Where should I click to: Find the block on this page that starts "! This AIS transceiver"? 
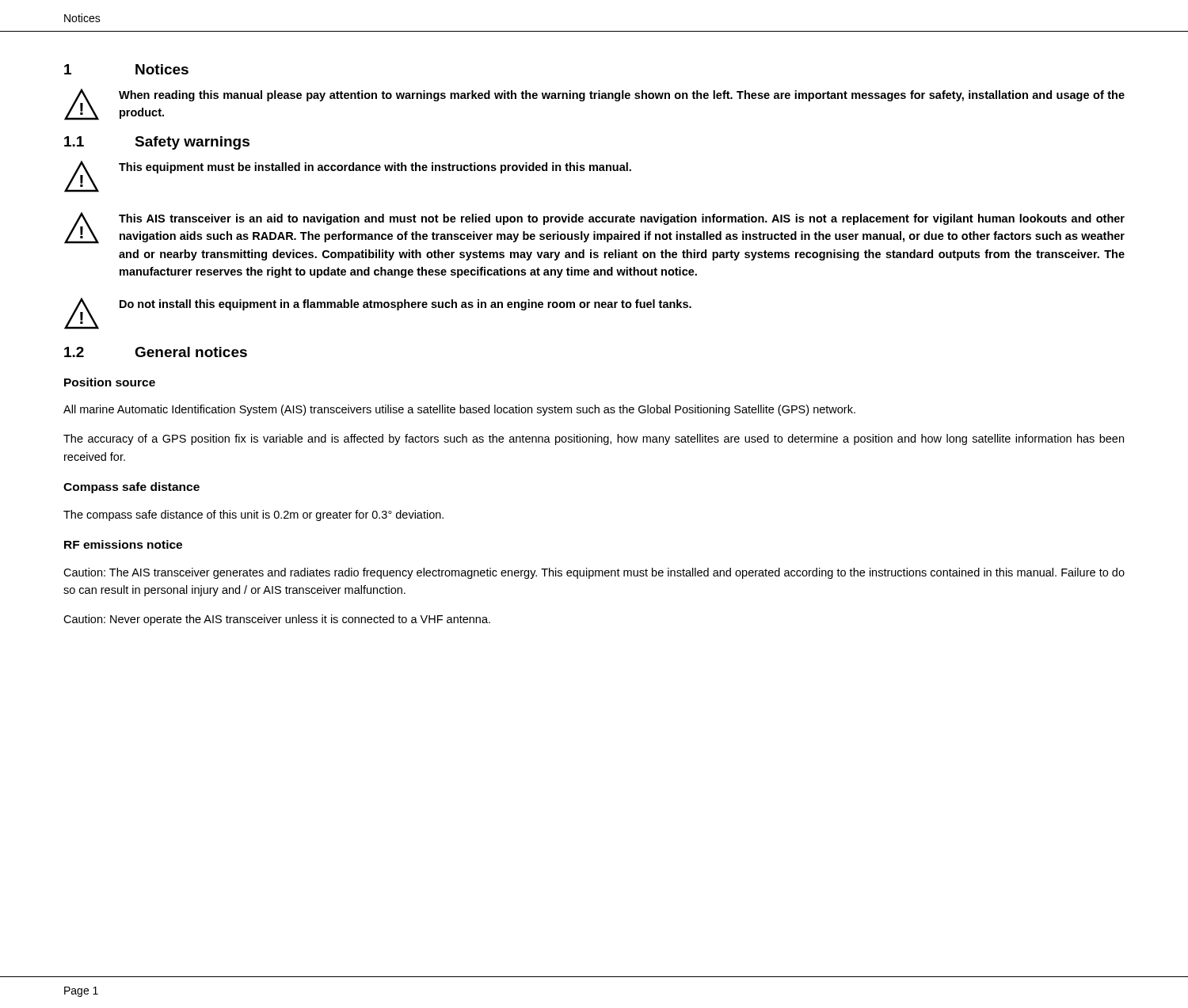(x=594, y=245)
